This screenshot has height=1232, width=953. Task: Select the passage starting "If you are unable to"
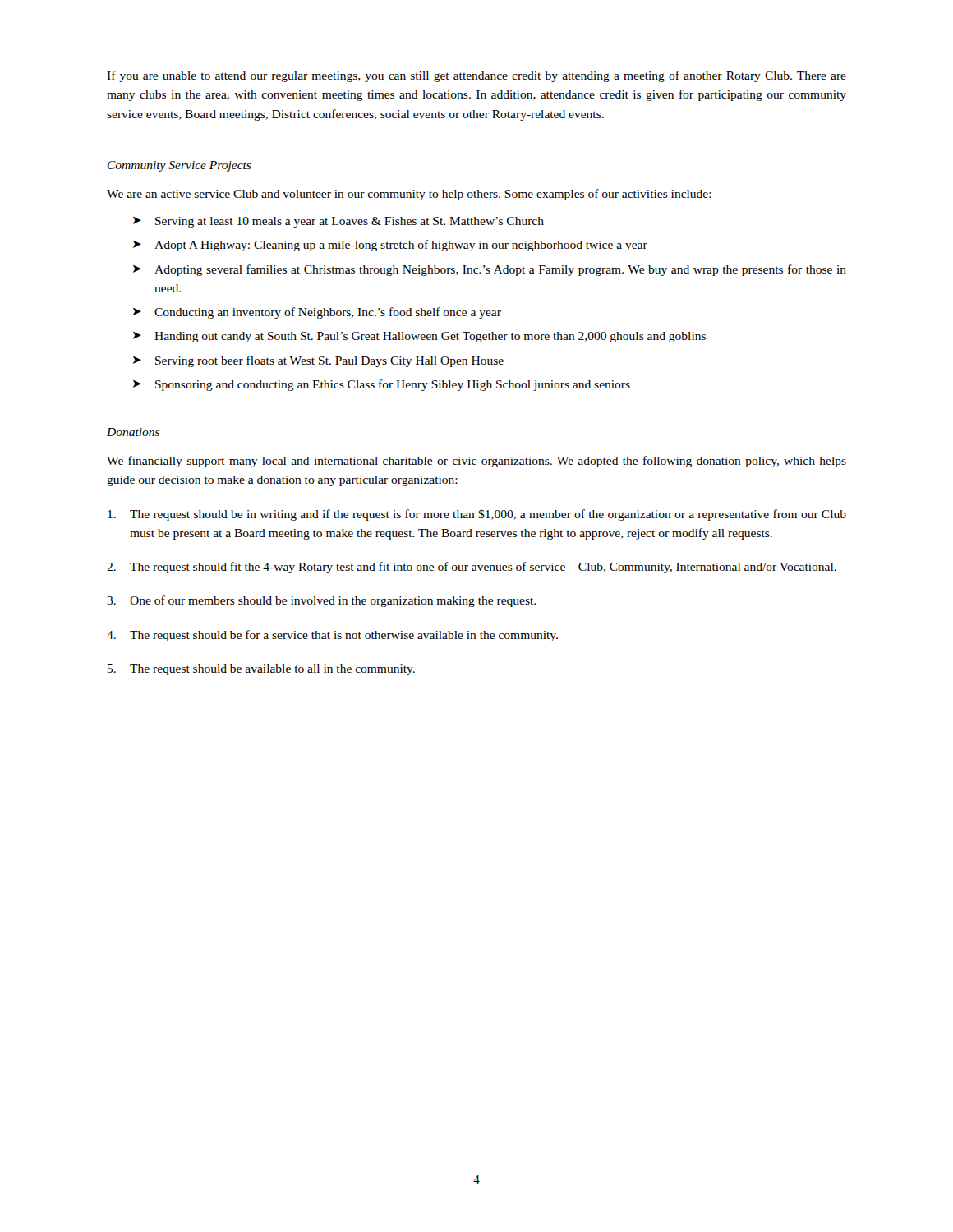476,94
